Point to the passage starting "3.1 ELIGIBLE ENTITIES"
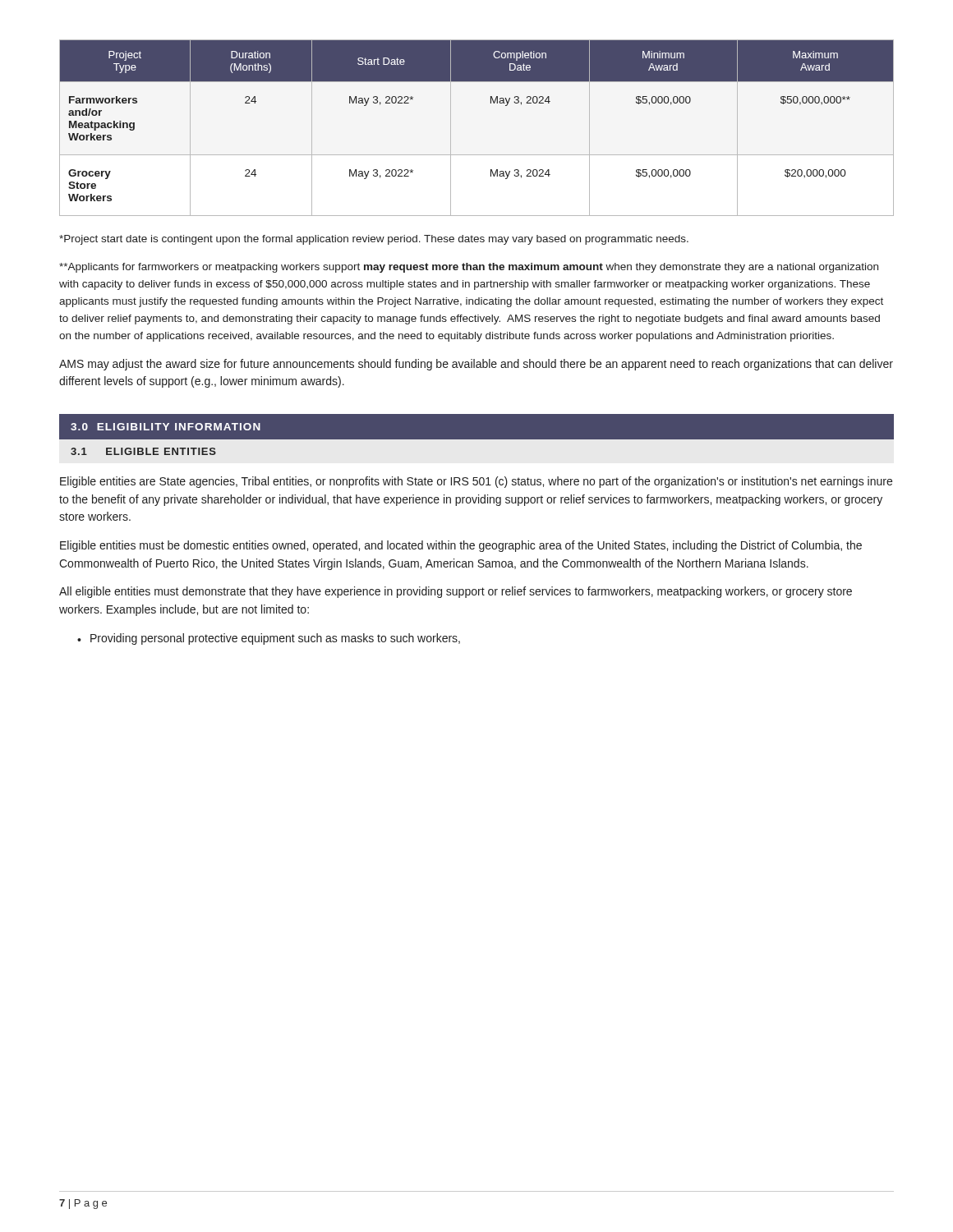Screen dimensions: 1232x953 pos(144,451)
